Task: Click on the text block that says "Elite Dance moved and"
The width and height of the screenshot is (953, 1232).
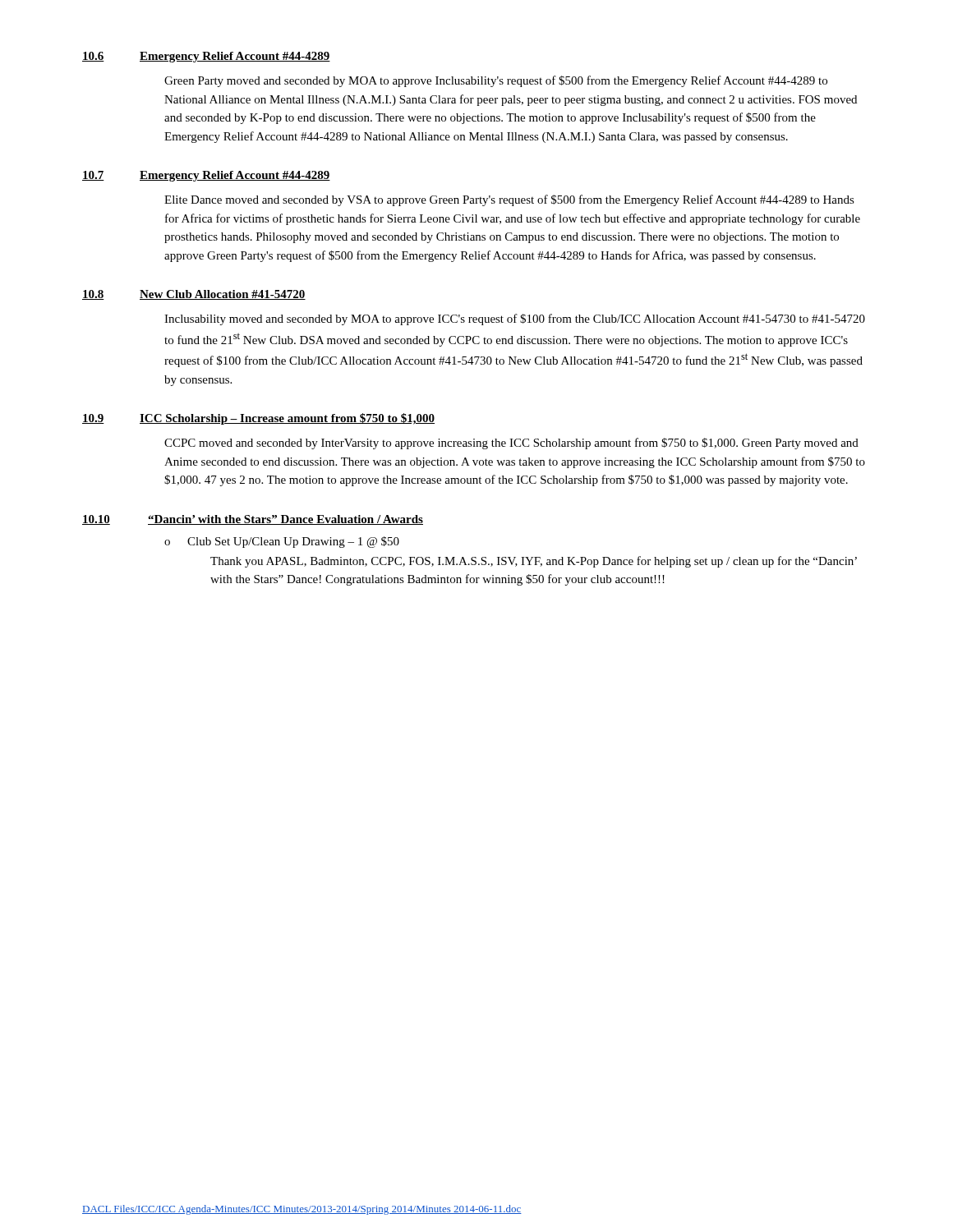Action: [x=512, y=227]
